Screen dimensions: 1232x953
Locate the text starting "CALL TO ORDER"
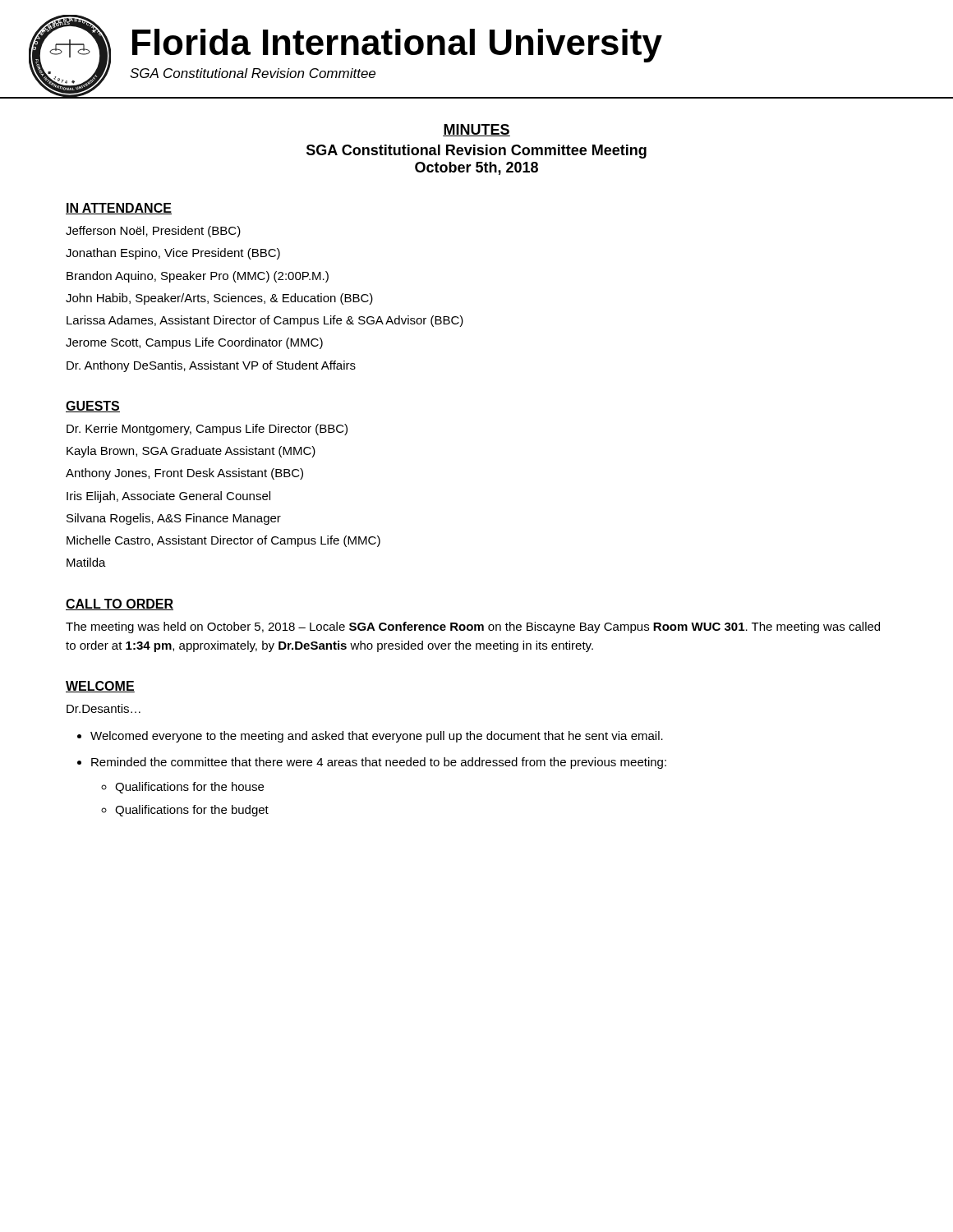(120, 604)
